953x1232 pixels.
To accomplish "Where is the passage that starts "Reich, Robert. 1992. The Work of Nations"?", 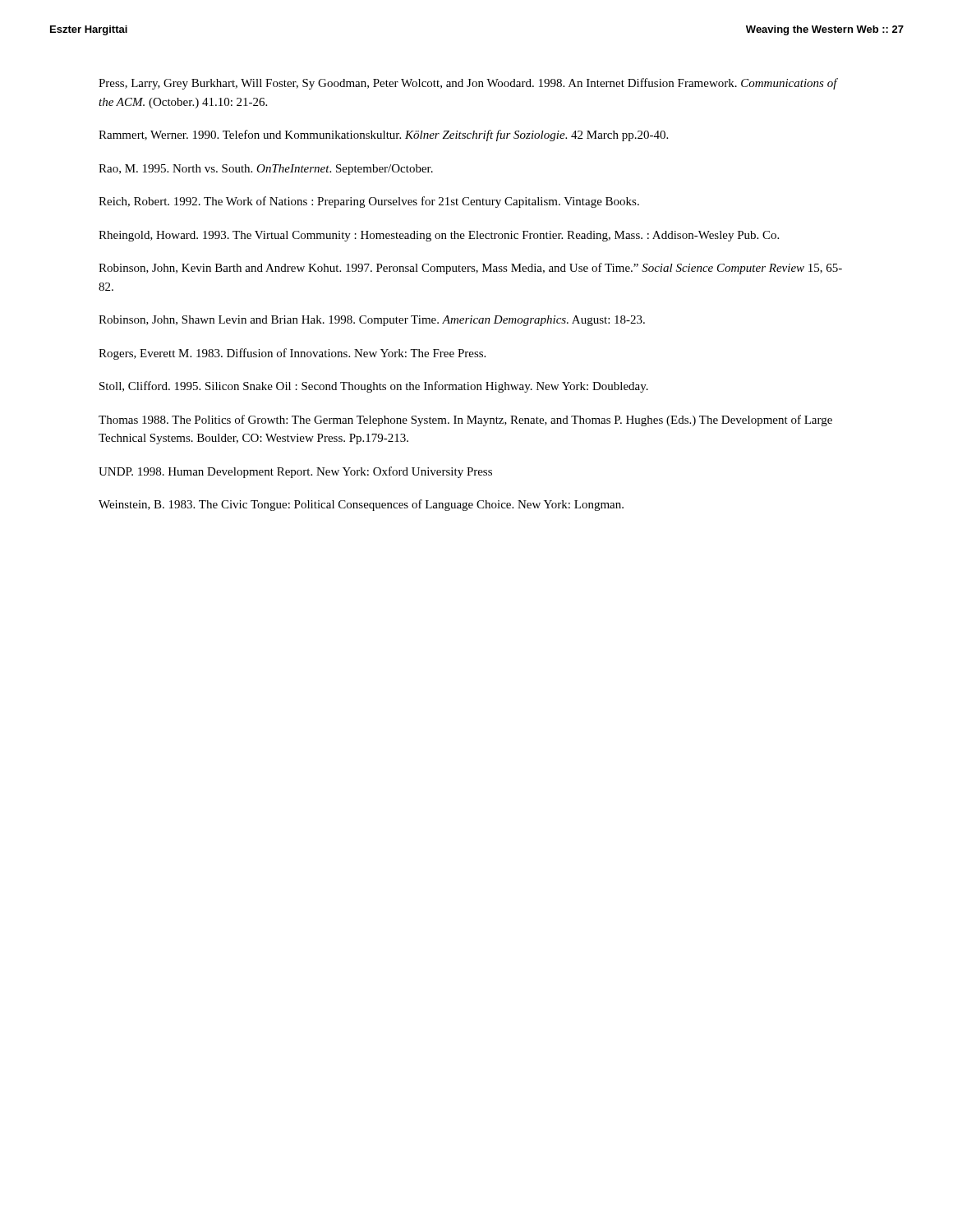I will [369, 201].
